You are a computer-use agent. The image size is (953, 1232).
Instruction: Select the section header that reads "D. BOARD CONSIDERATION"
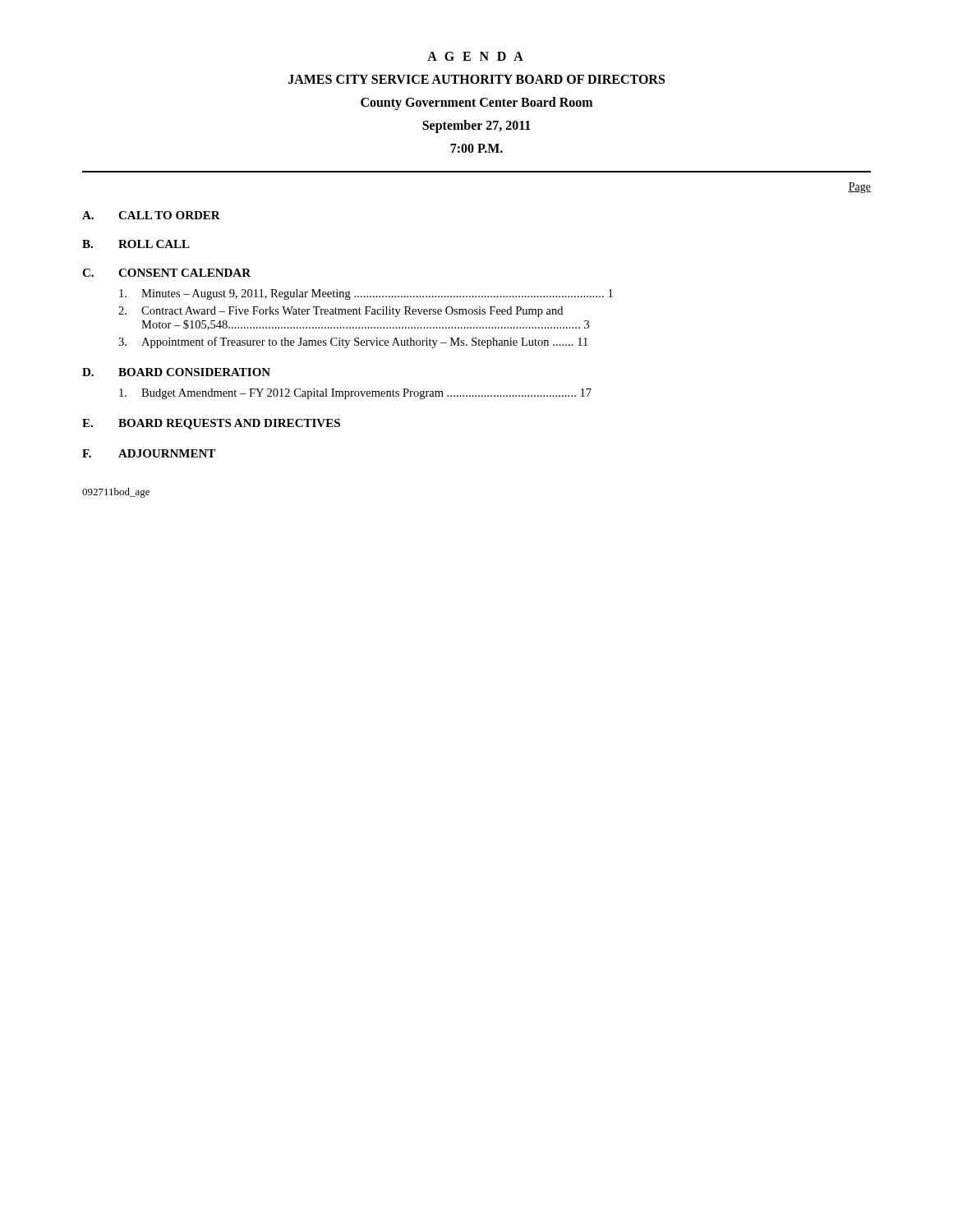[176, 372]
